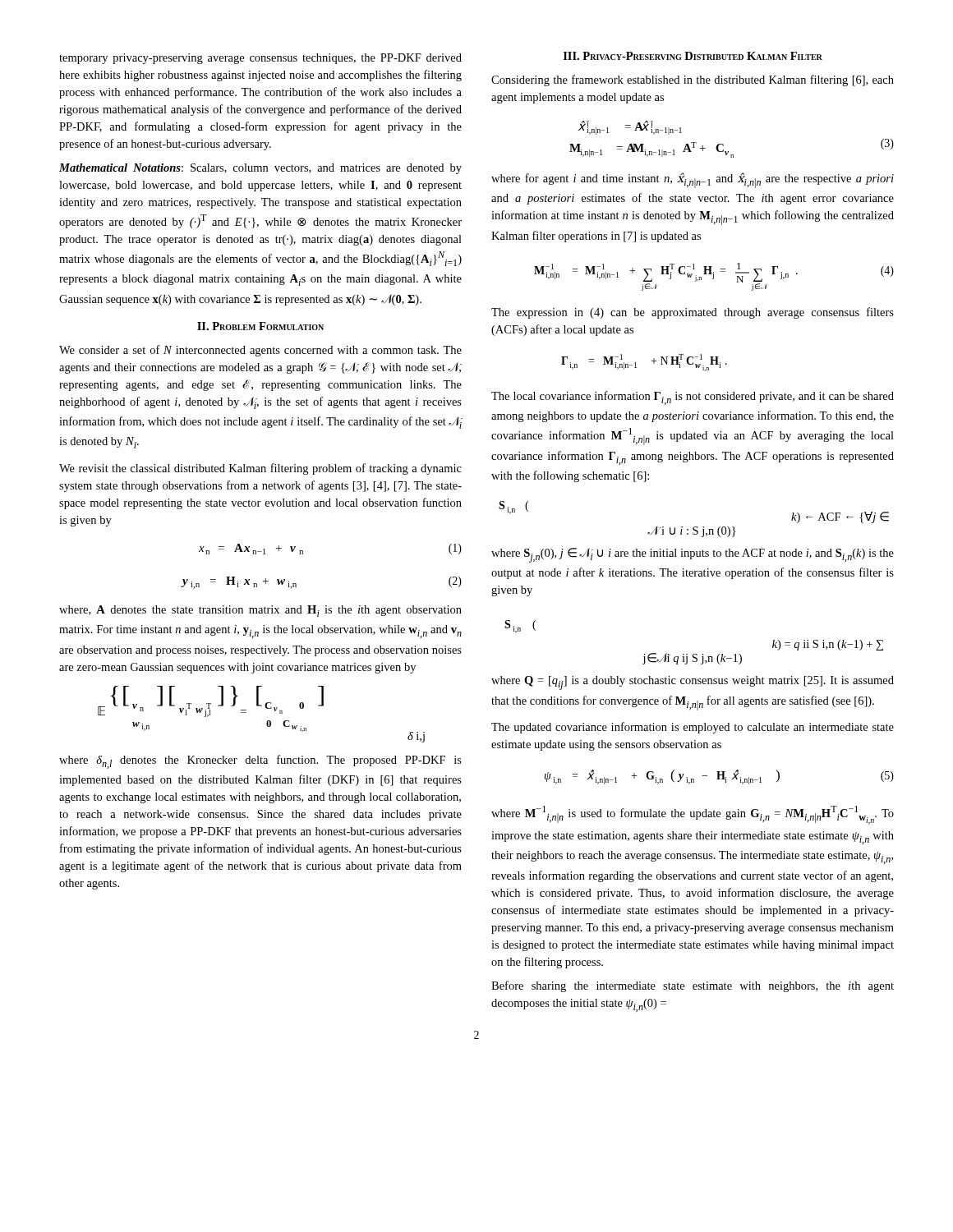Locate the block of text that opens with "where, A denotes"
The height and width of the screenshot is (1232, 953).
[x=260, y=638]
